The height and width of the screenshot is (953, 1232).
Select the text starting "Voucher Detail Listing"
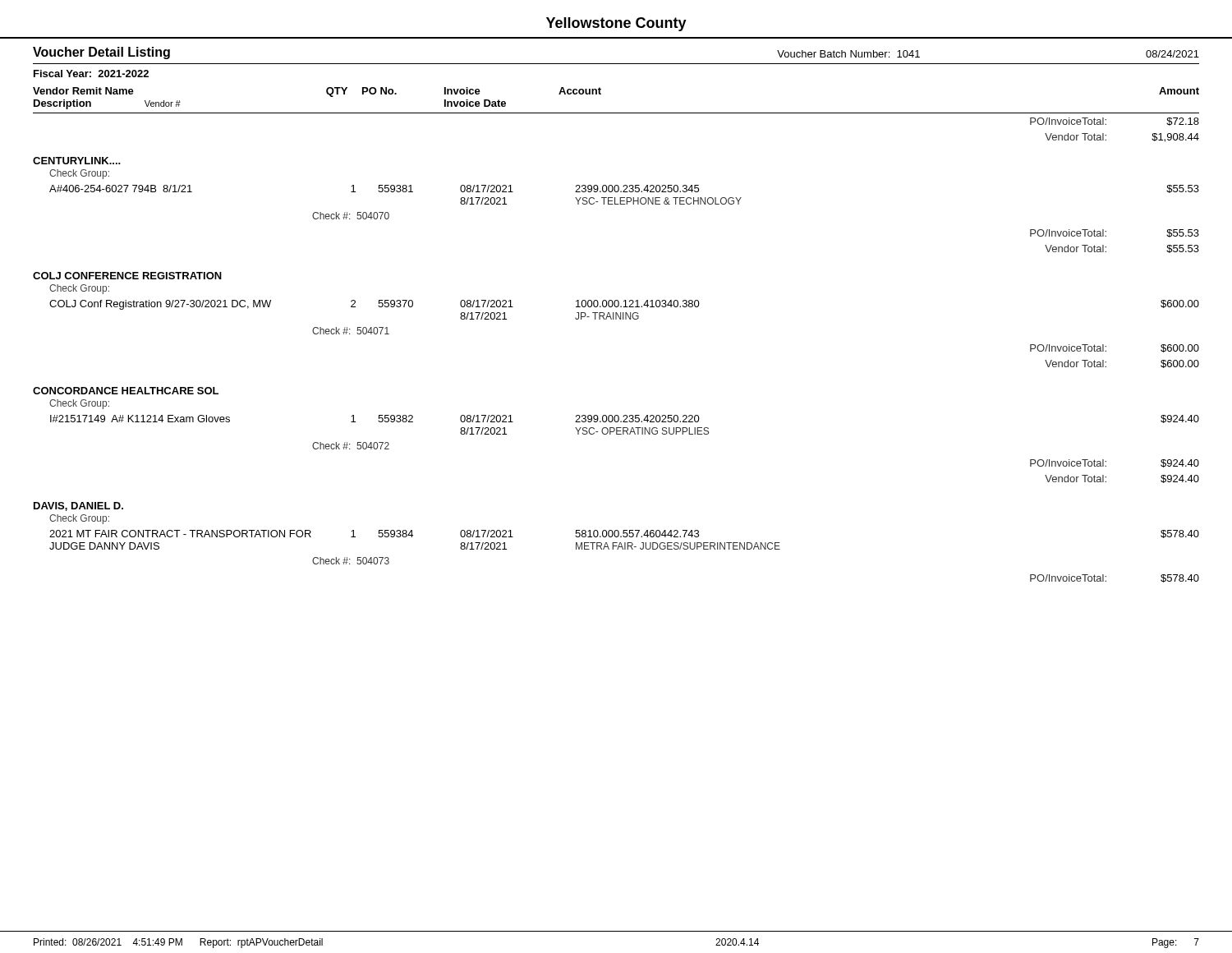(x=102, y=52)
